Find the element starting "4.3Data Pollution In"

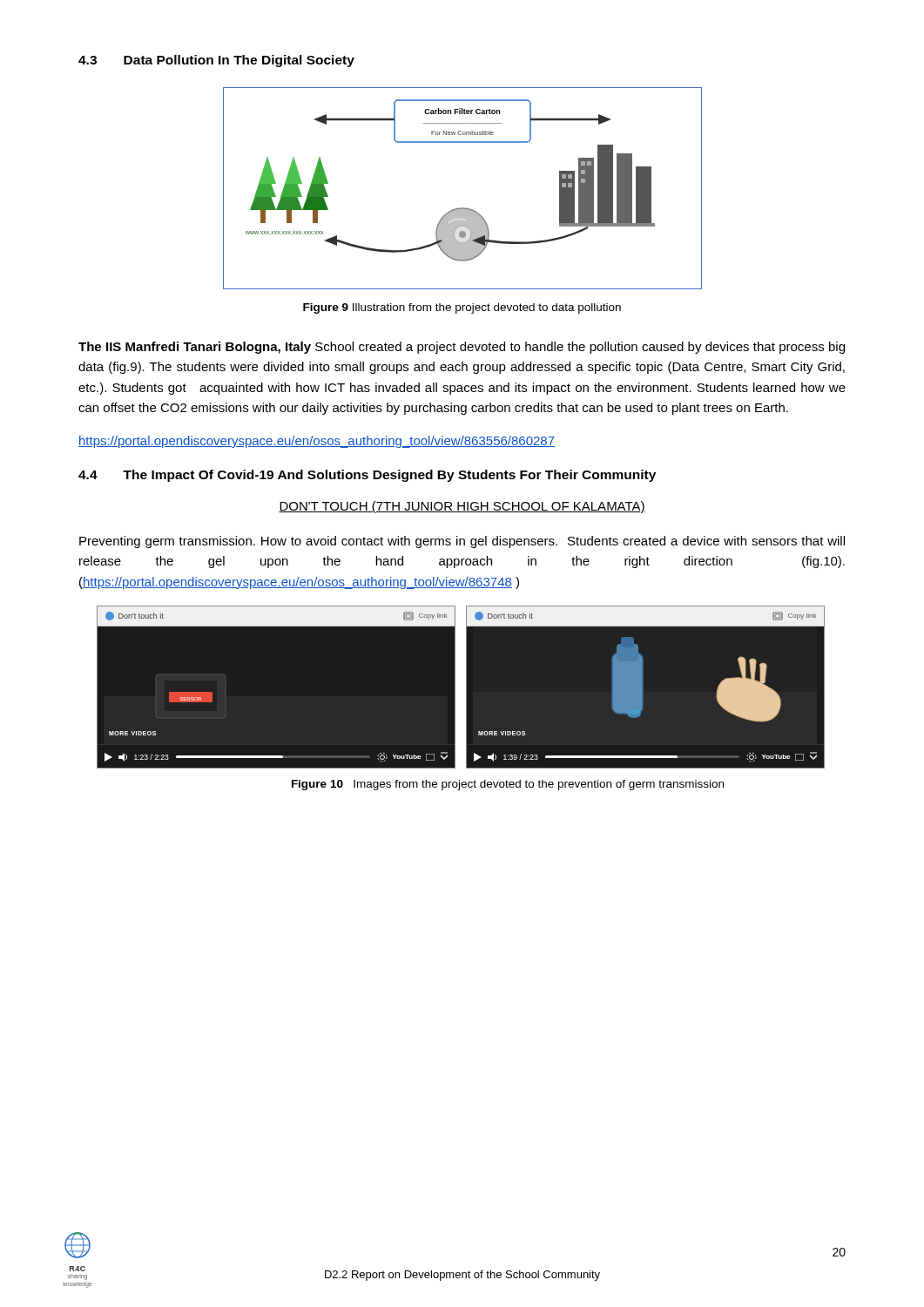click(216, 60)
